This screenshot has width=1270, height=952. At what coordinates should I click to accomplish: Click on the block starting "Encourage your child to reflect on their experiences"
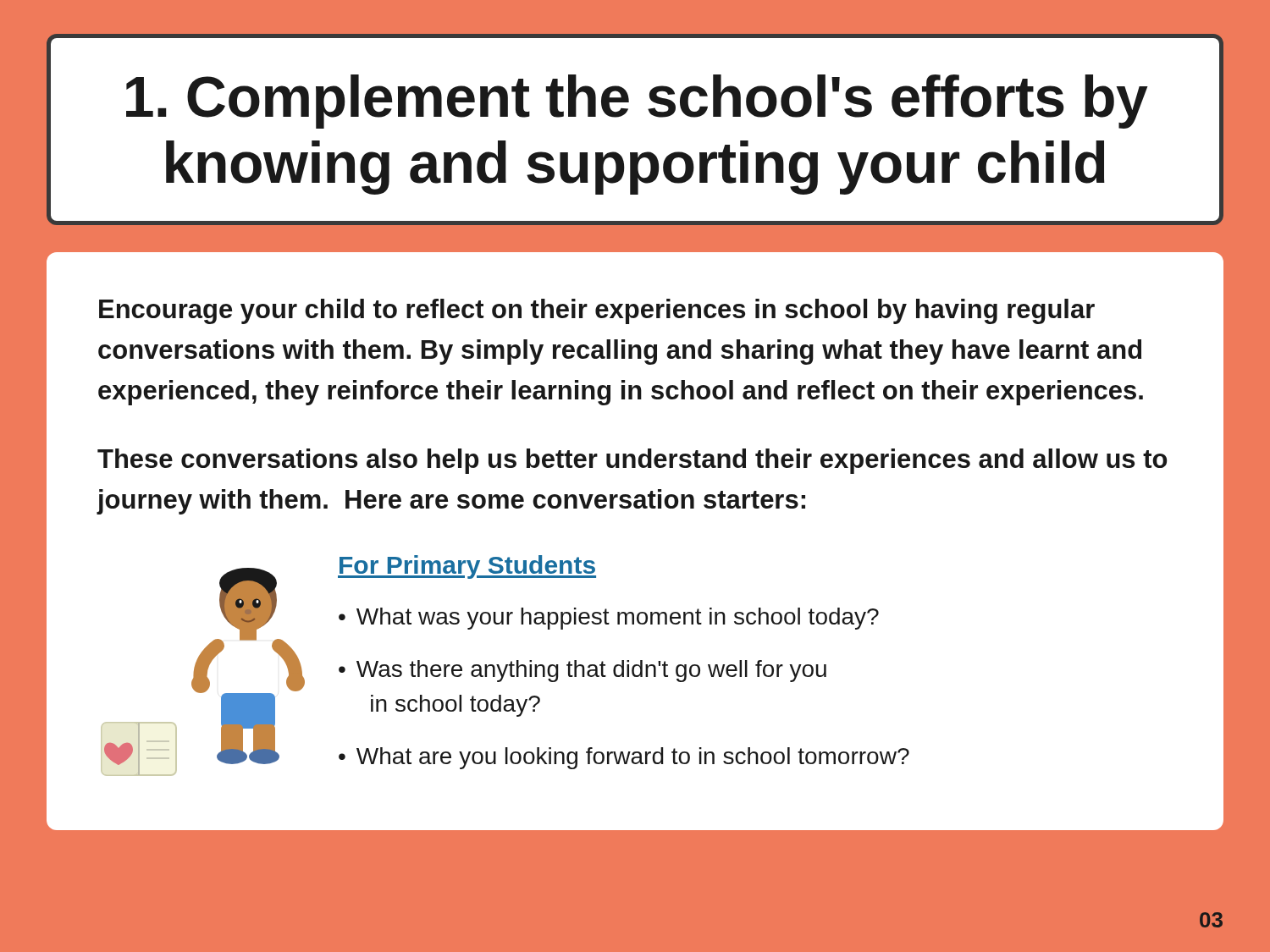click(x=621, y=350)
